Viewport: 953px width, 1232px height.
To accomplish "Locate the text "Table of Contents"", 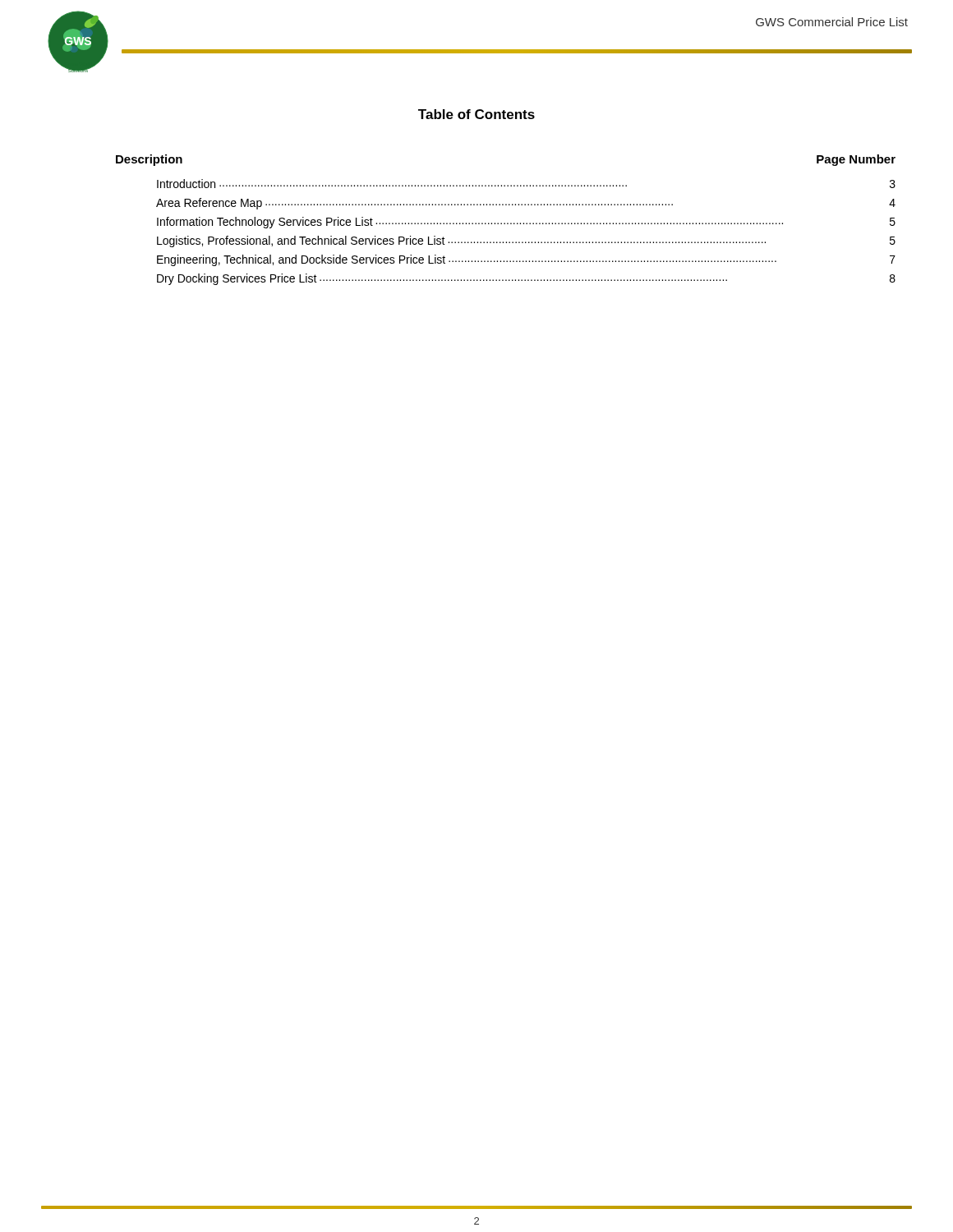I will click(476, 115).
